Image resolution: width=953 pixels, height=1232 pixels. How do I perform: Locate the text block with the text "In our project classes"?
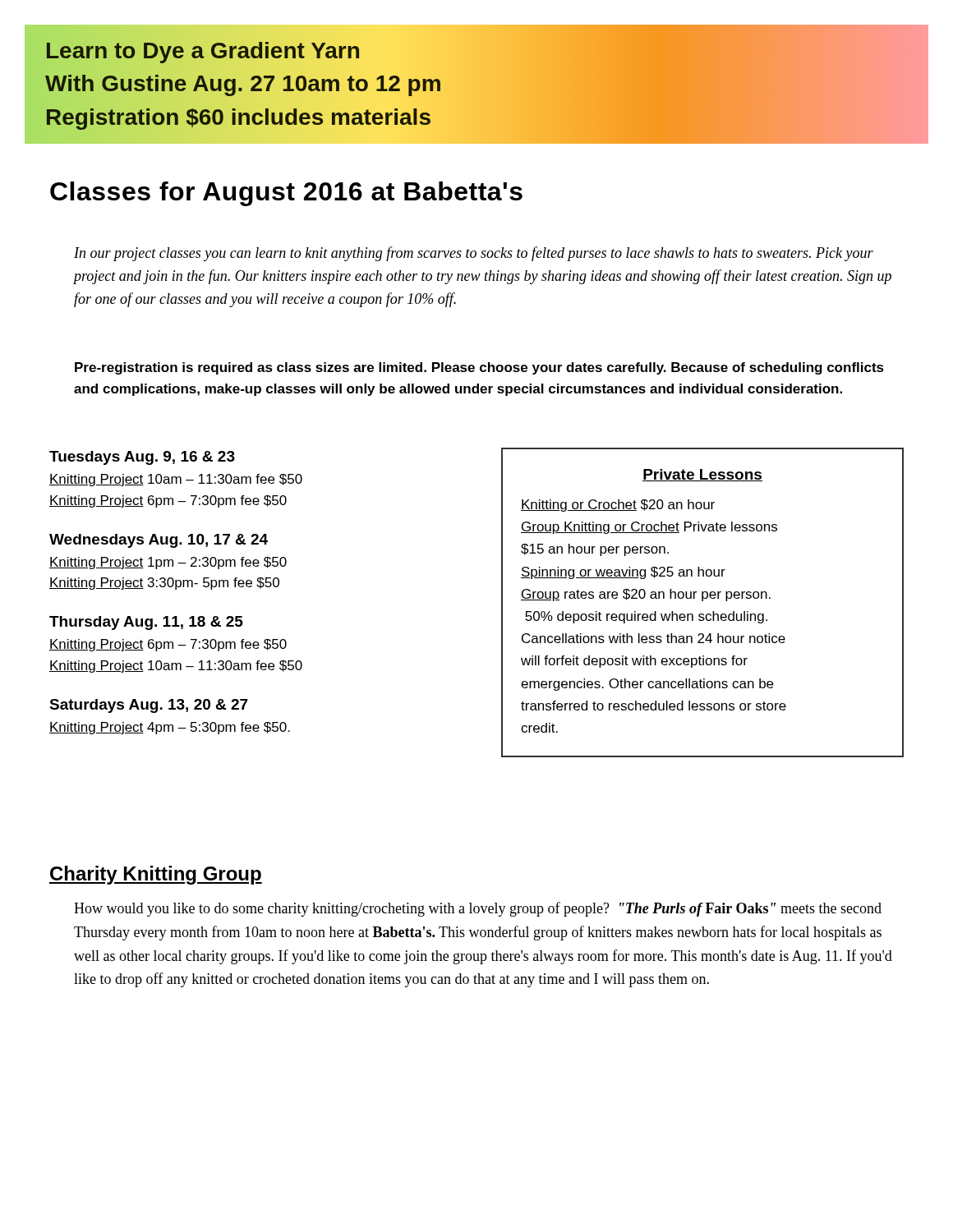tap(489, 277)
